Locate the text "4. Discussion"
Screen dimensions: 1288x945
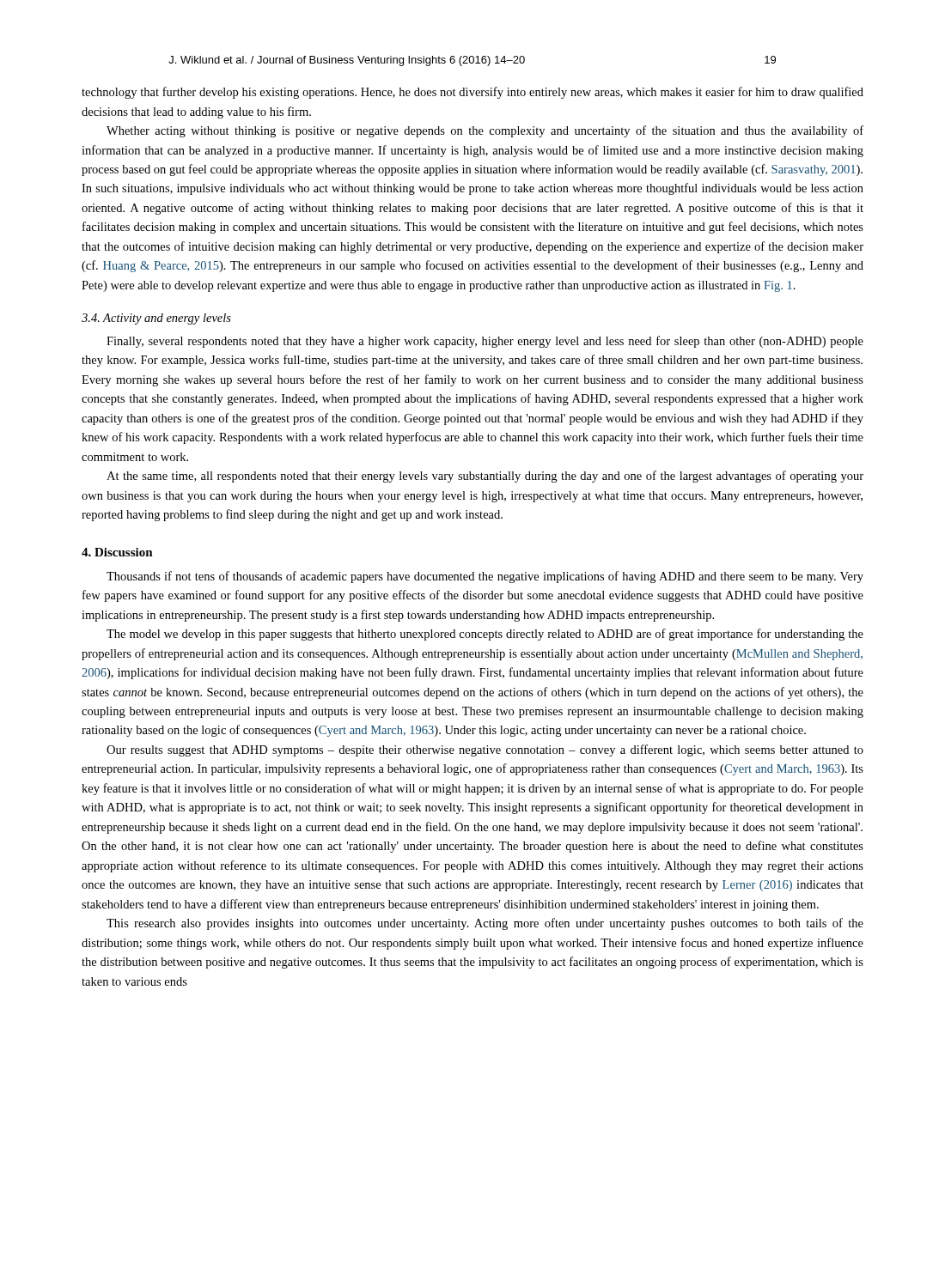click(x=117, y=552)
